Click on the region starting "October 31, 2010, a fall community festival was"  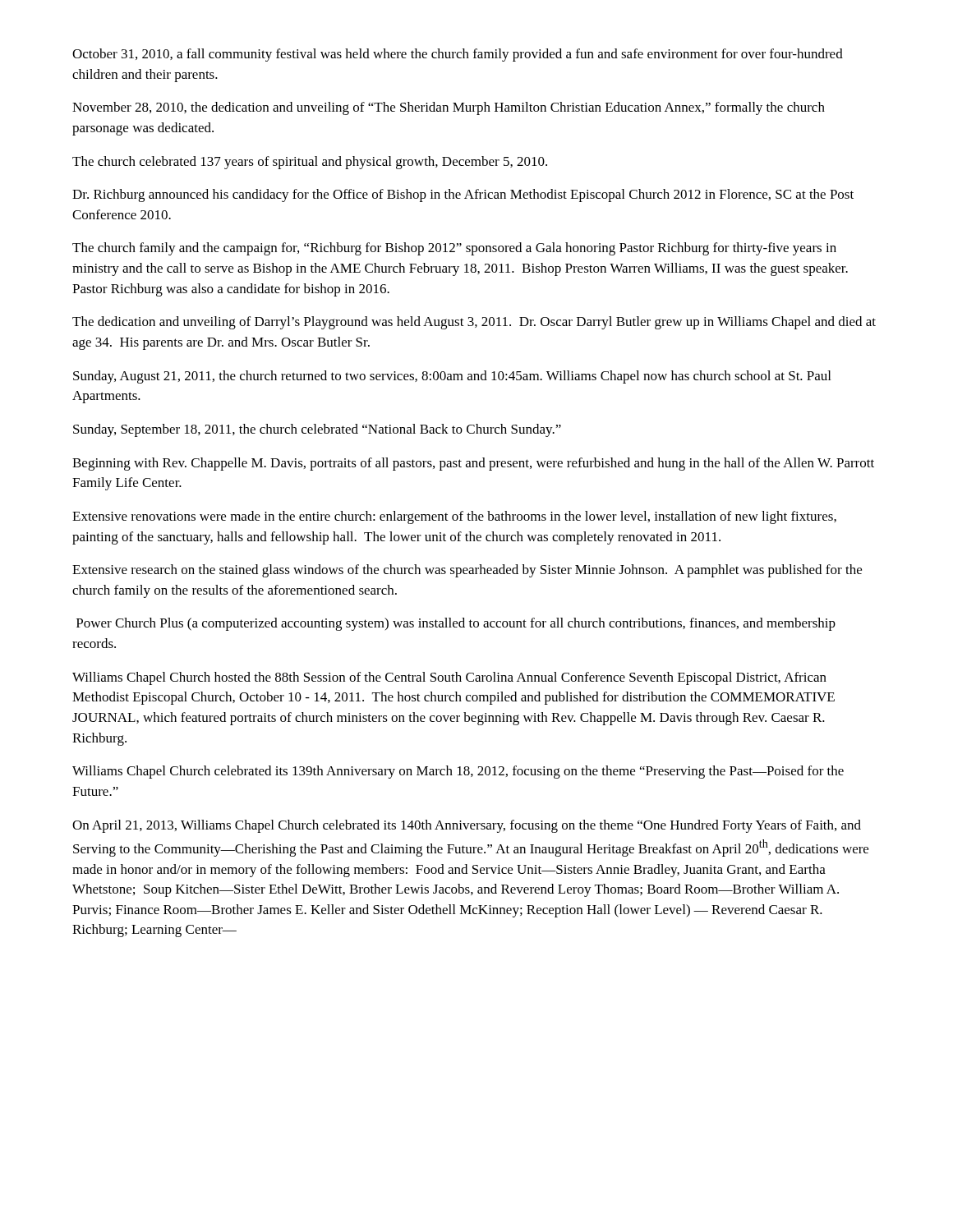coord(457,64)
